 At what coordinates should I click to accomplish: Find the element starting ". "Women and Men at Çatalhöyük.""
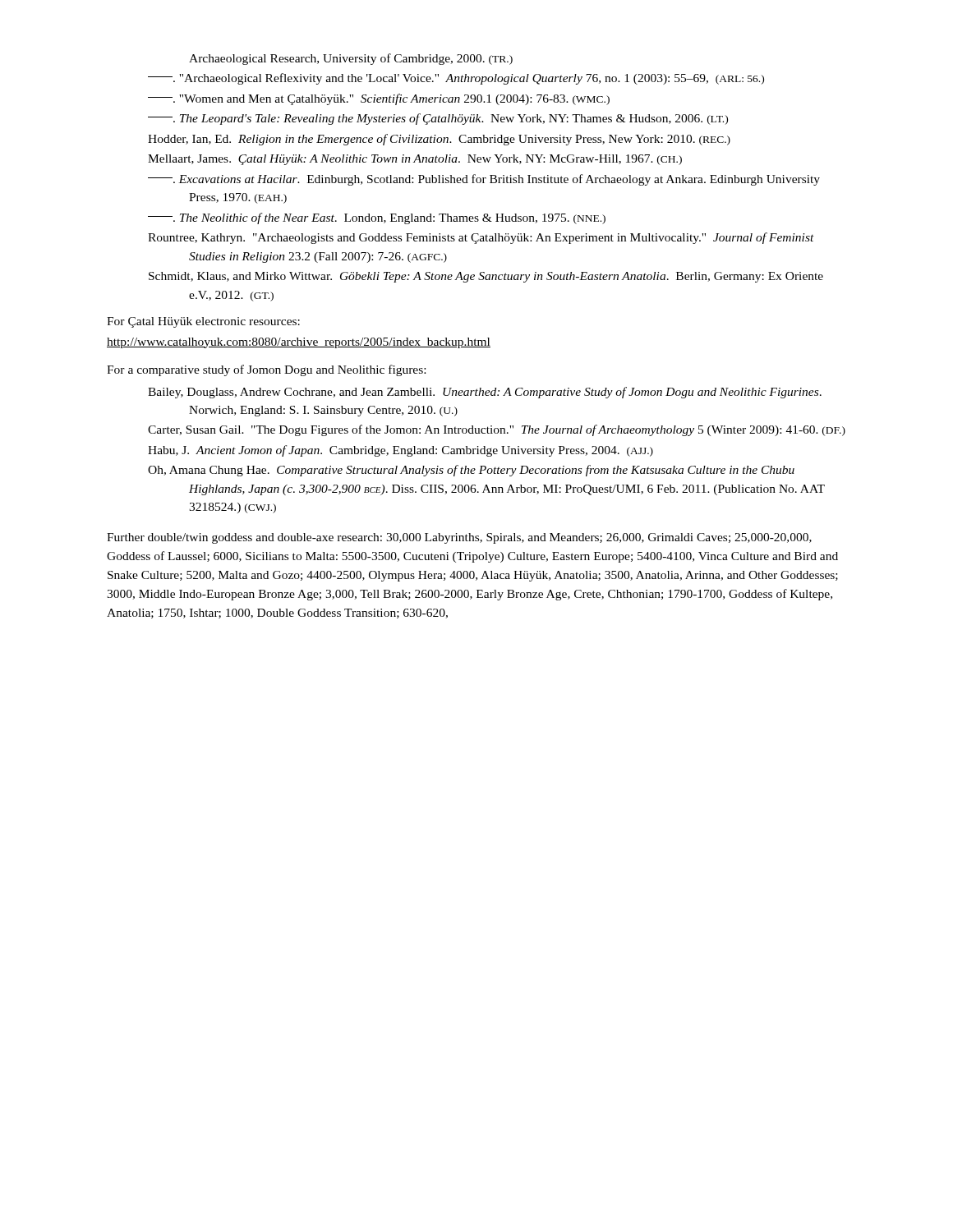coord(379,98)
